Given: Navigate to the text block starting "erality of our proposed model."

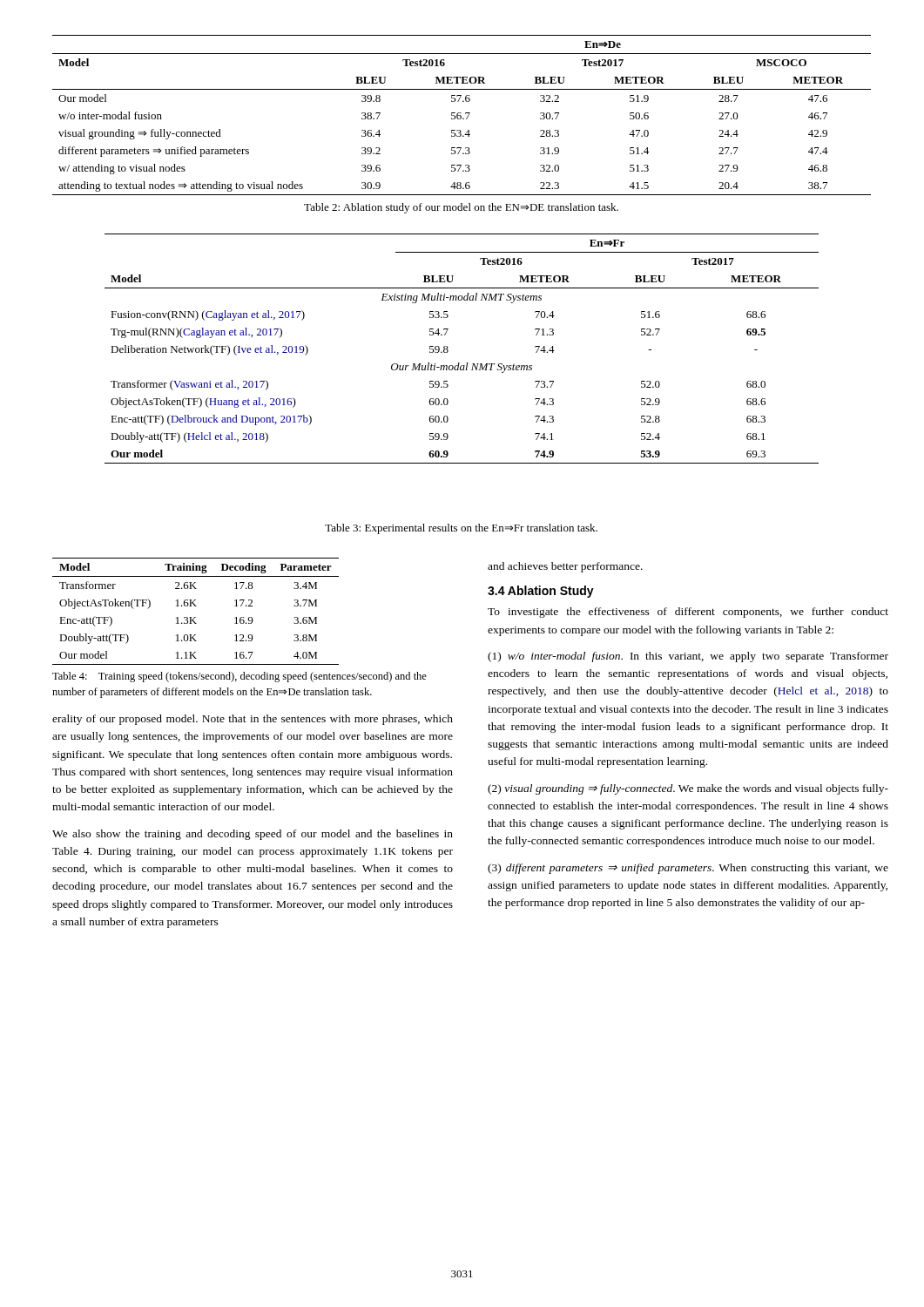Looking at the screenshot, I should coord(253,763).
